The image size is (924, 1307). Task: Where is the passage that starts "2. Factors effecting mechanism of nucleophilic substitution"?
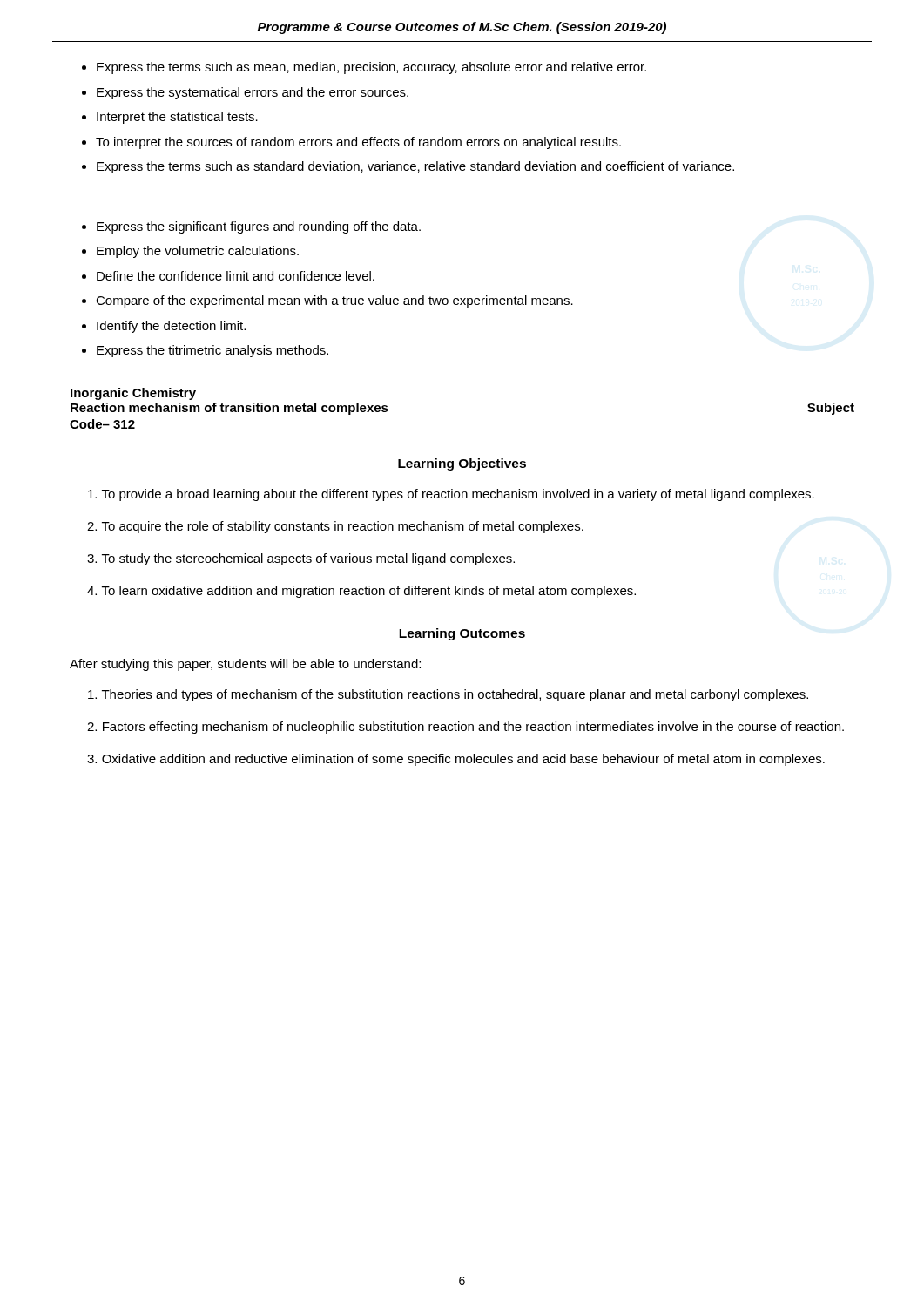pos(471,726)
